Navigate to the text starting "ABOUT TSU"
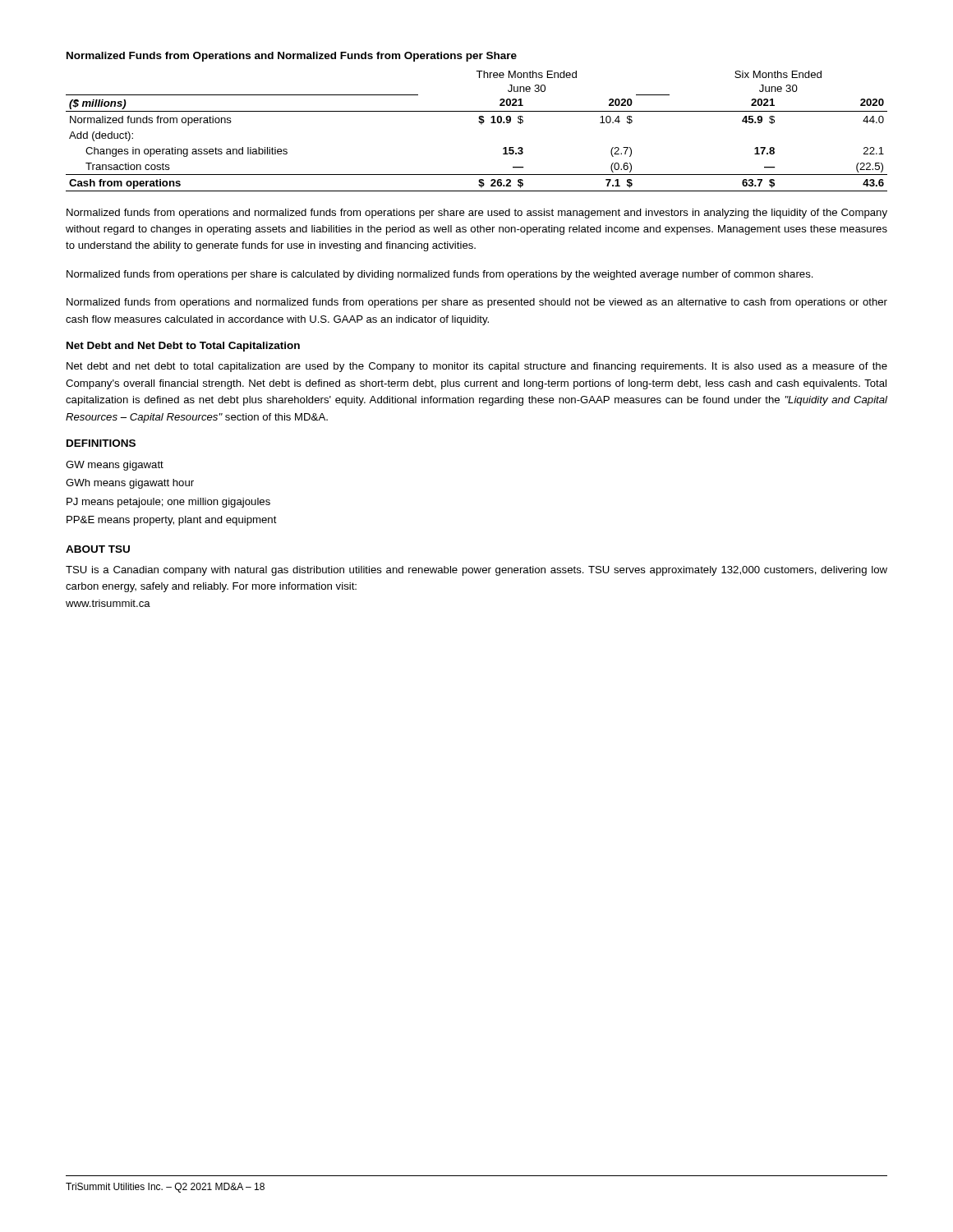Screen dimensions: 1232x953 click(x=98, y=549)
